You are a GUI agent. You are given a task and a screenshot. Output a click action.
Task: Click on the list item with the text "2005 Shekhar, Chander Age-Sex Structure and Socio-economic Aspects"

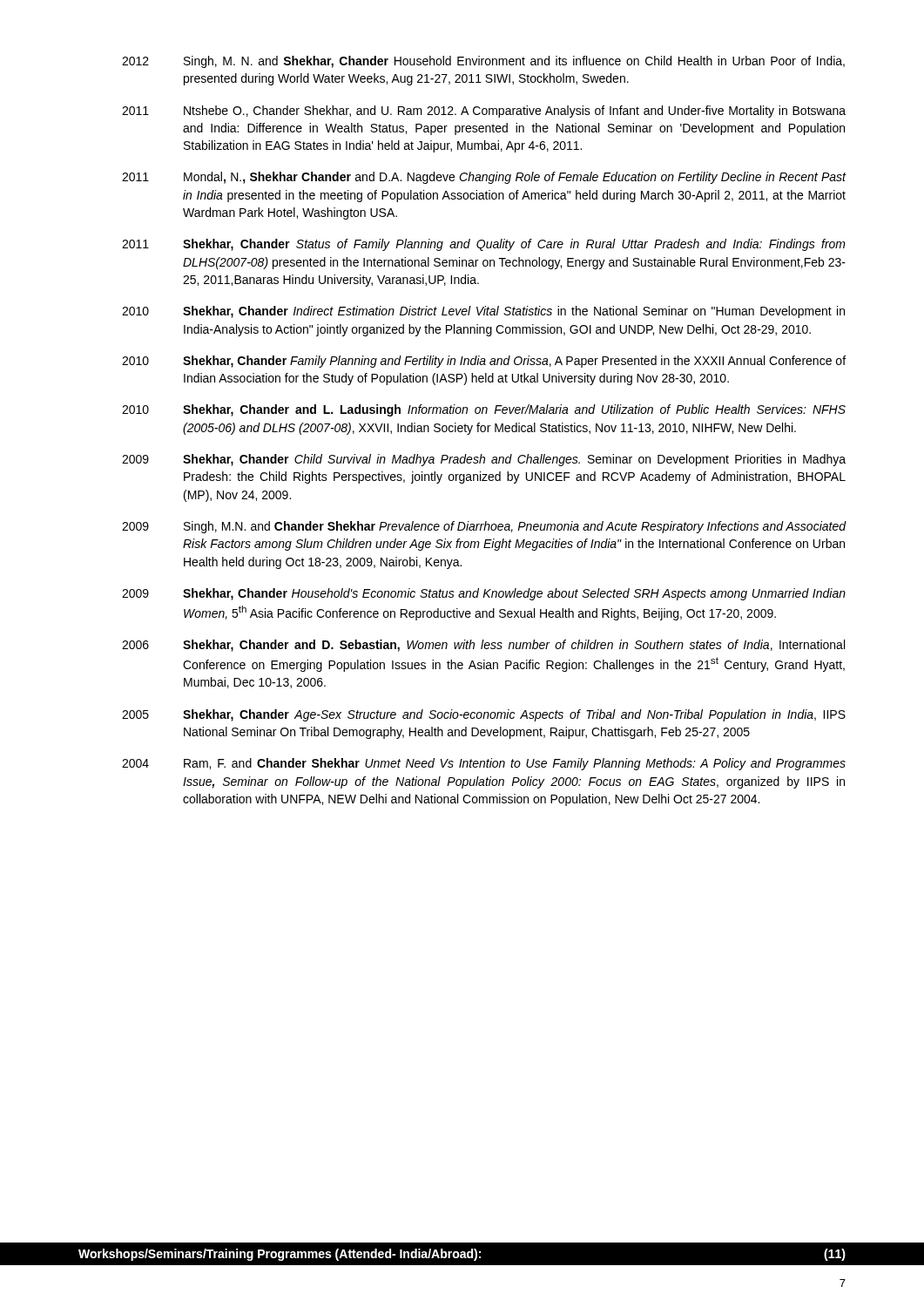(484, 723)
